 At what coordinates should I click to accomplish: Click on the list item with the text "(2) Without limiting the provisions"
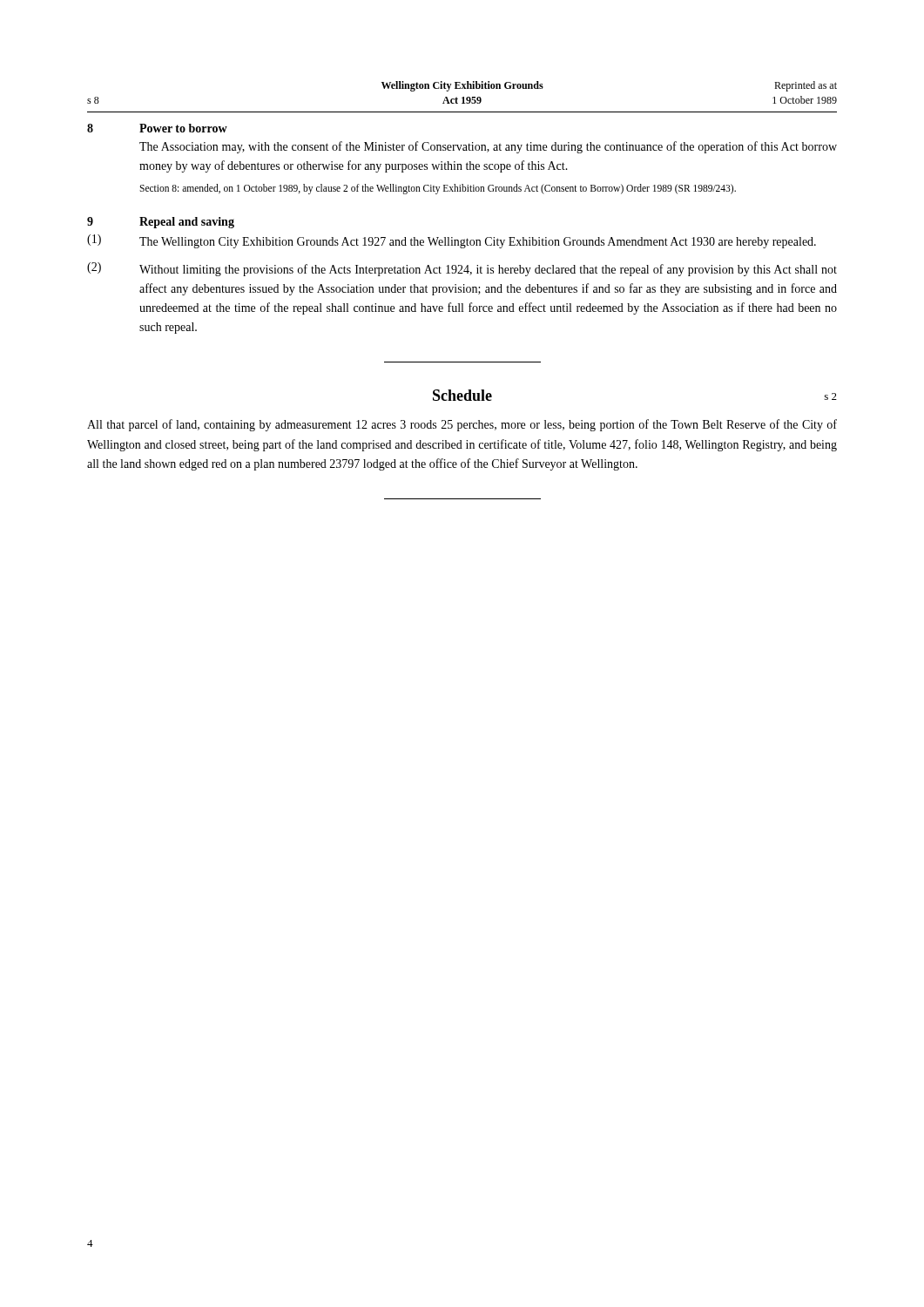462,299
